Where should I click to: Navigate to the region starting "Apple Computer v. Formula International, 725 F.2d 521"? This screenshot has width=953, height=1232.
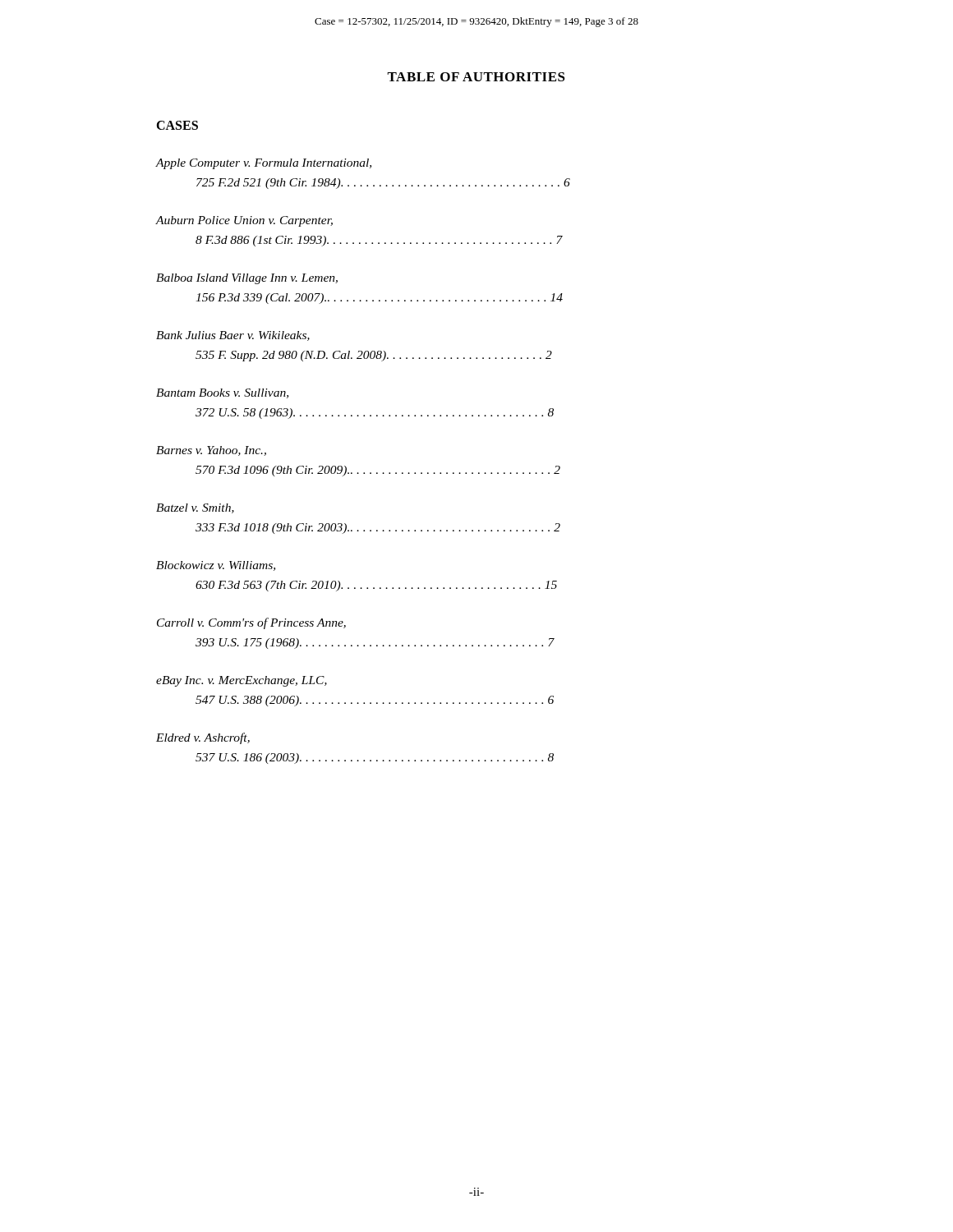click(264, 164)
